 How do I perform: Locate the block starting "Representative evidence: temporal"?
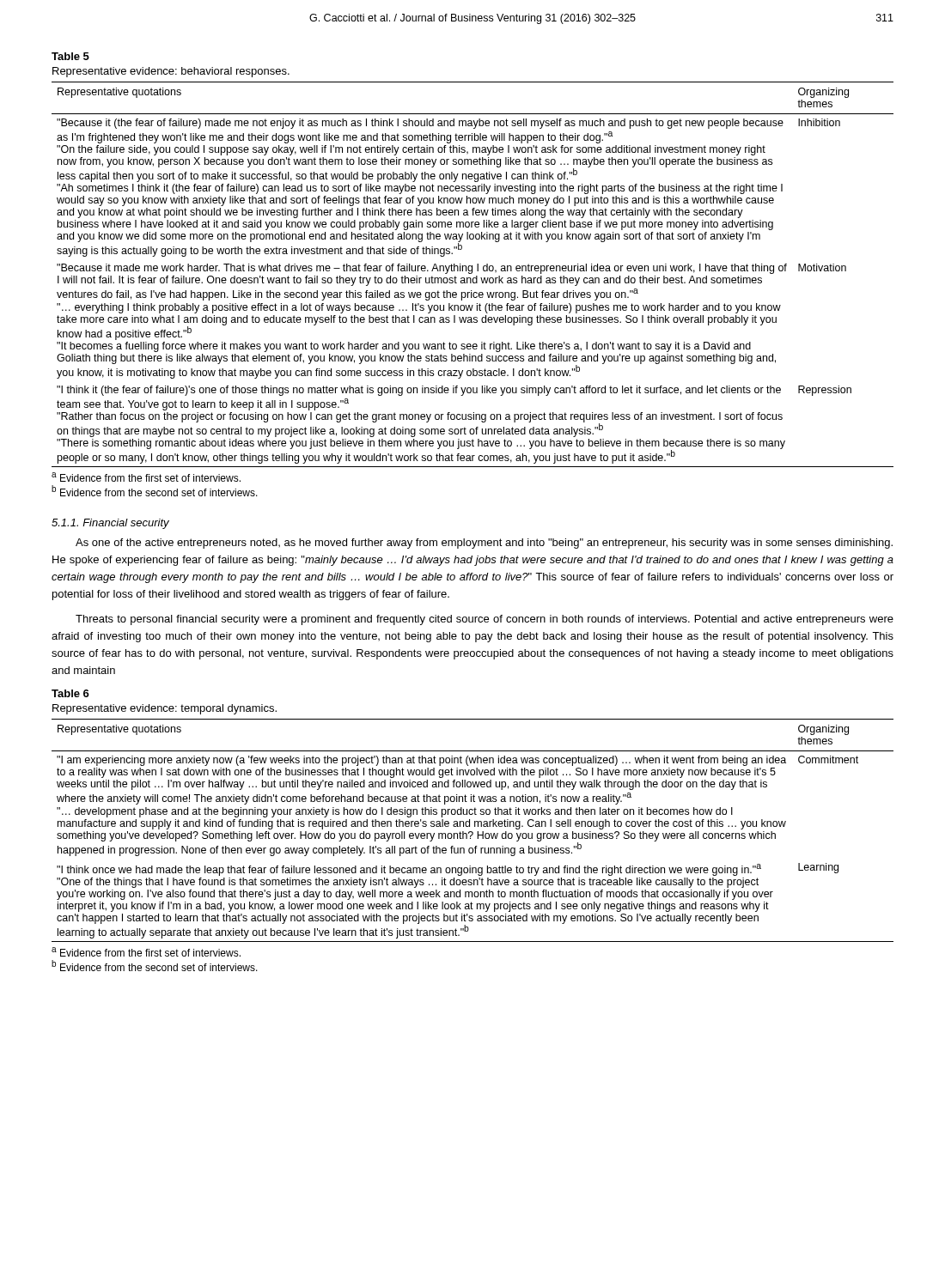[165, 708]
